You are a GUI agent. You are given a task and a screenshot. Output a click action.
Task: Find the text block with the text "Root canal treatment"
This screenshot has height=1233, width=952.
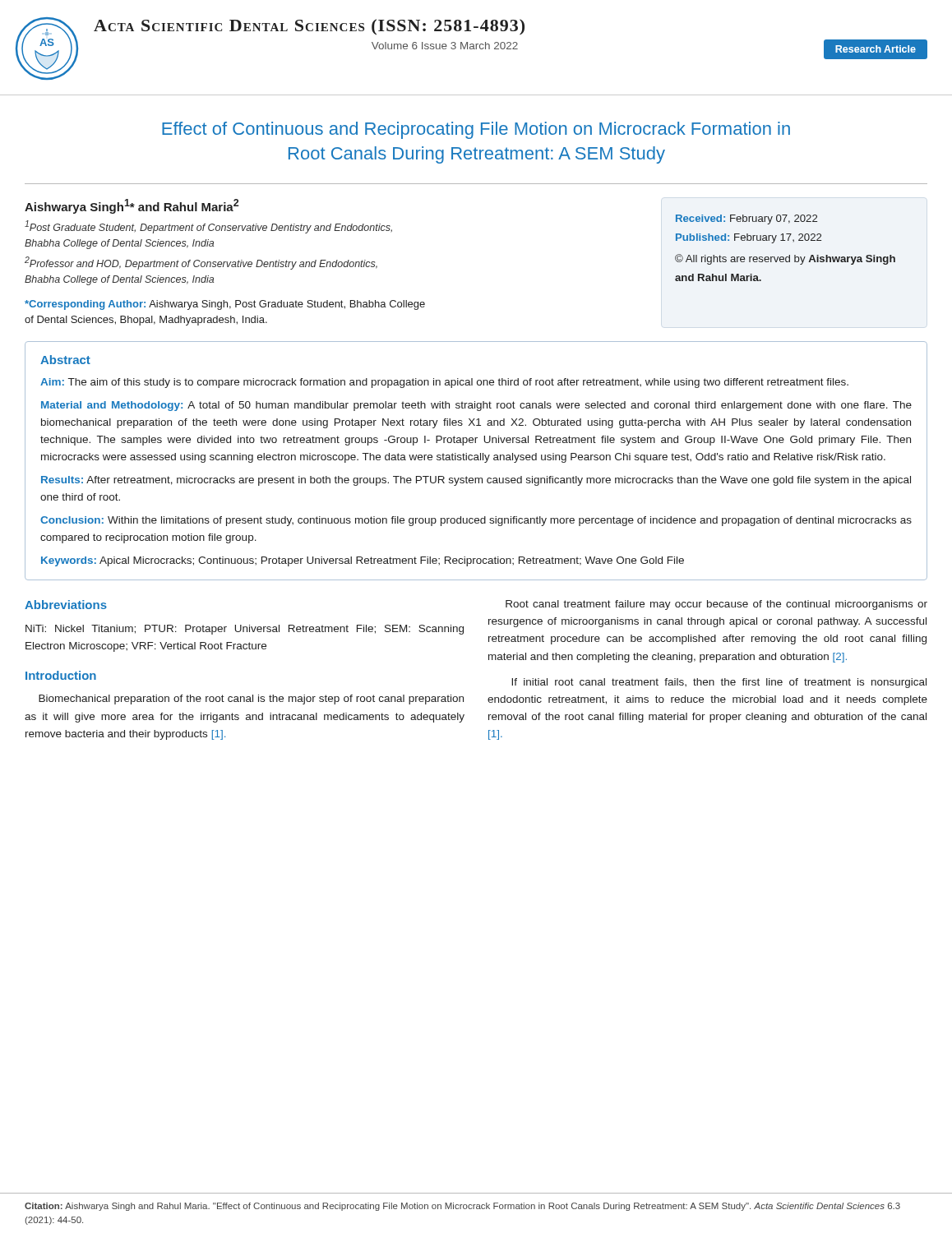tap(707, 630)
